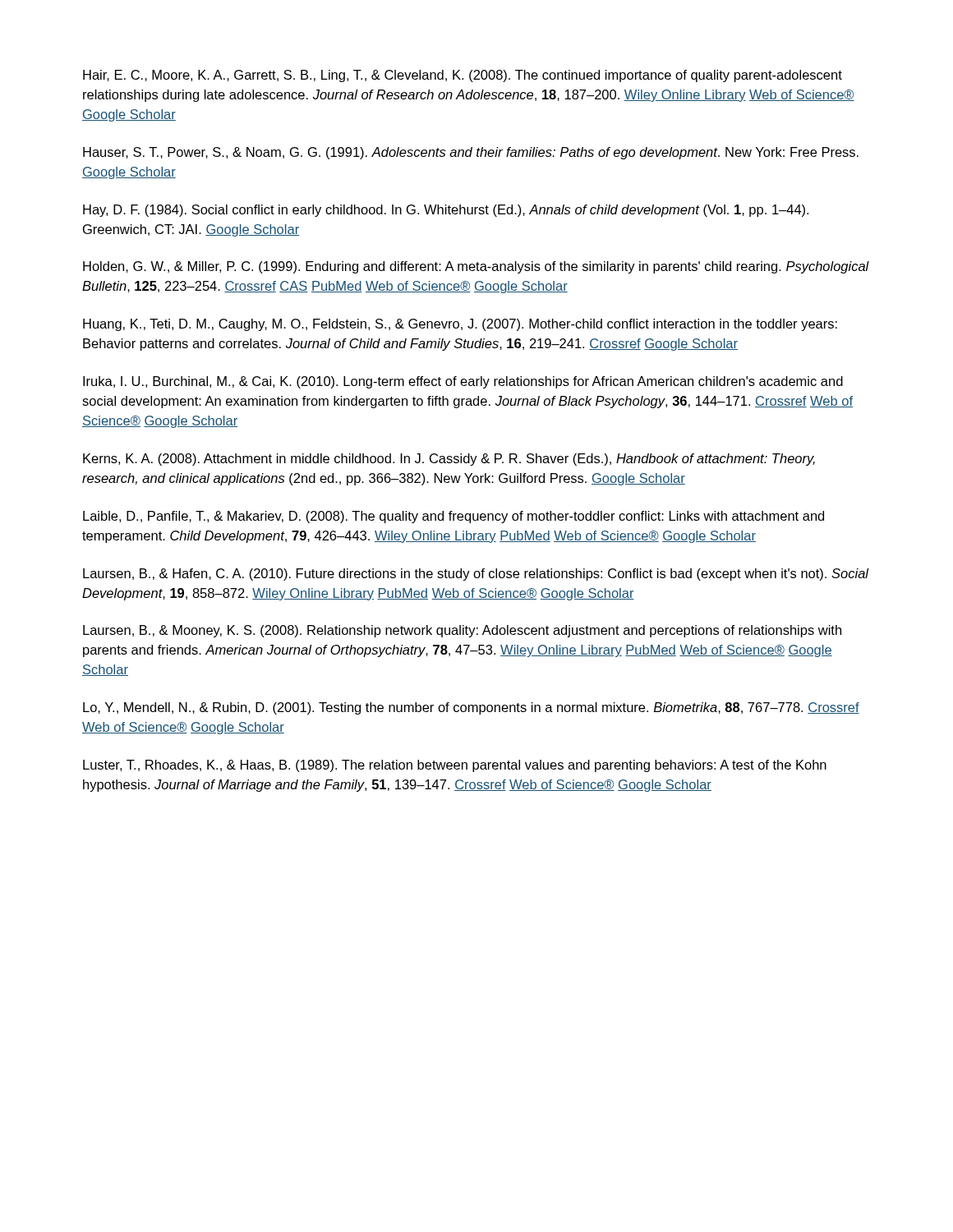This screenshot has width=953, height=1232.
Task: Point to the block beginning "Iruka, I. U.,"
Action: point(467,401)
